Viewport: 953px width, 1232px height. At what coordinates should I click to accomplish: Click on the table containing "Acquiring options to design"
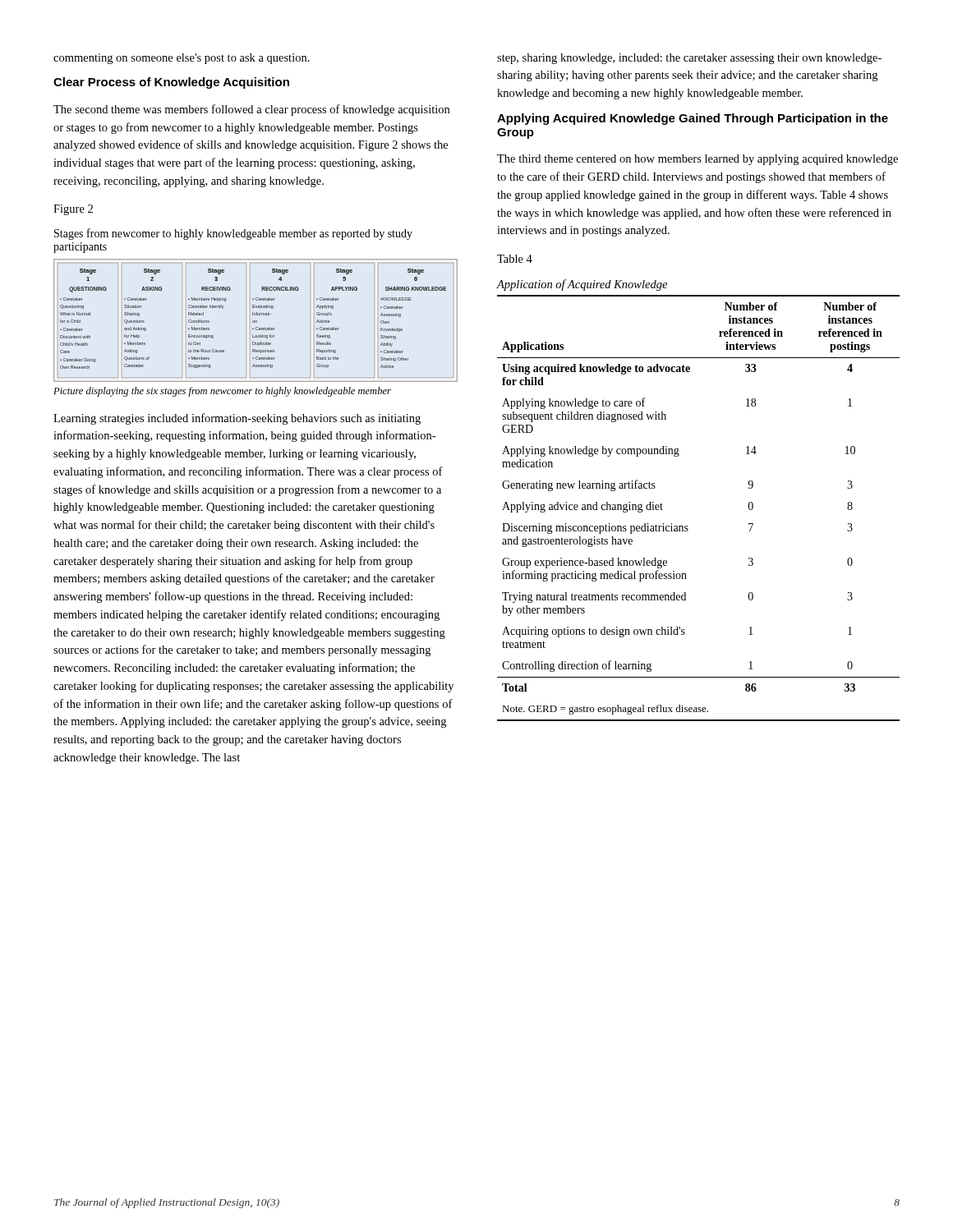coord(698,508)
